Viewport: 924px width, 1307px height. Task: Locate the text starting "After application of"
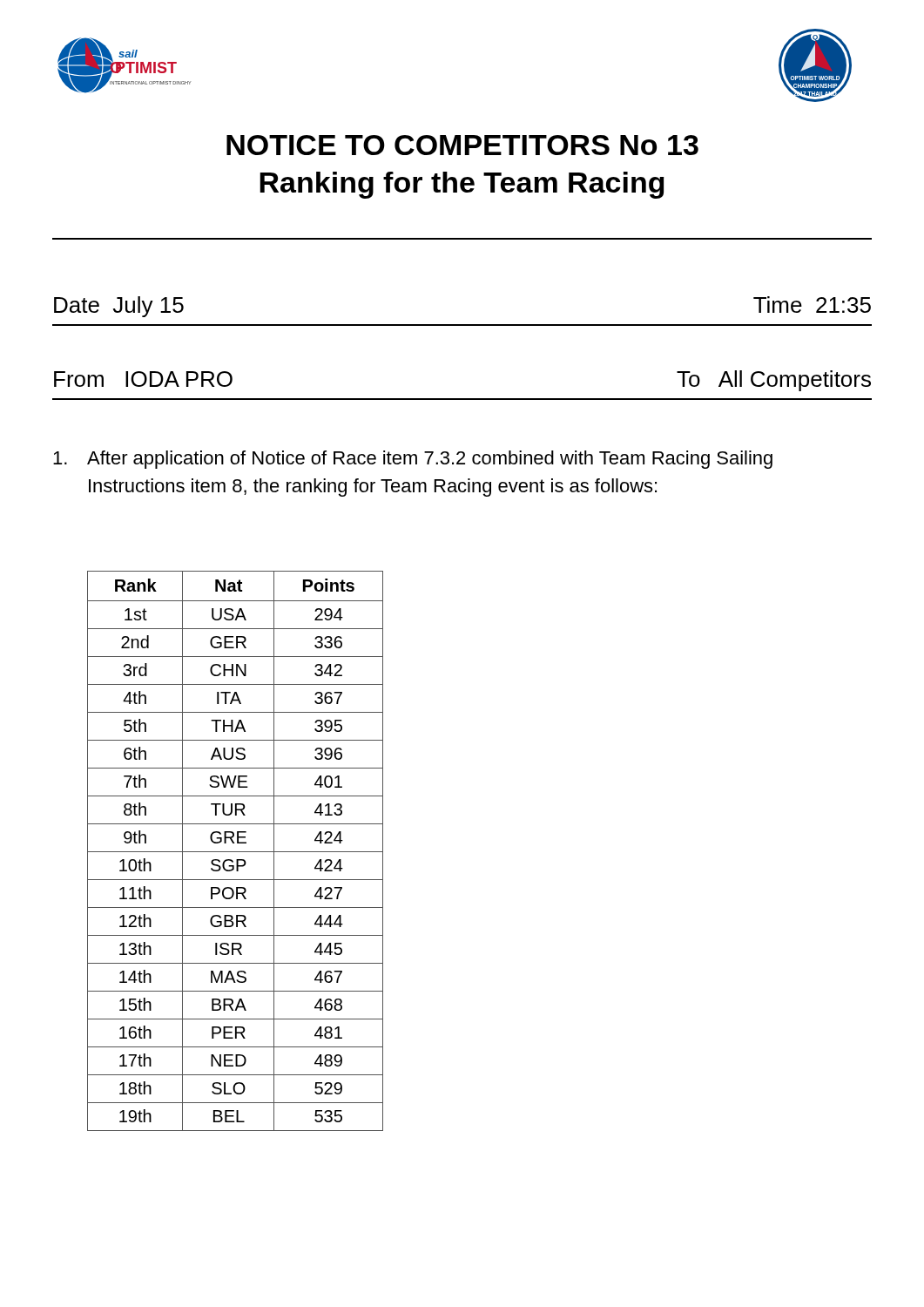(462, 472)
